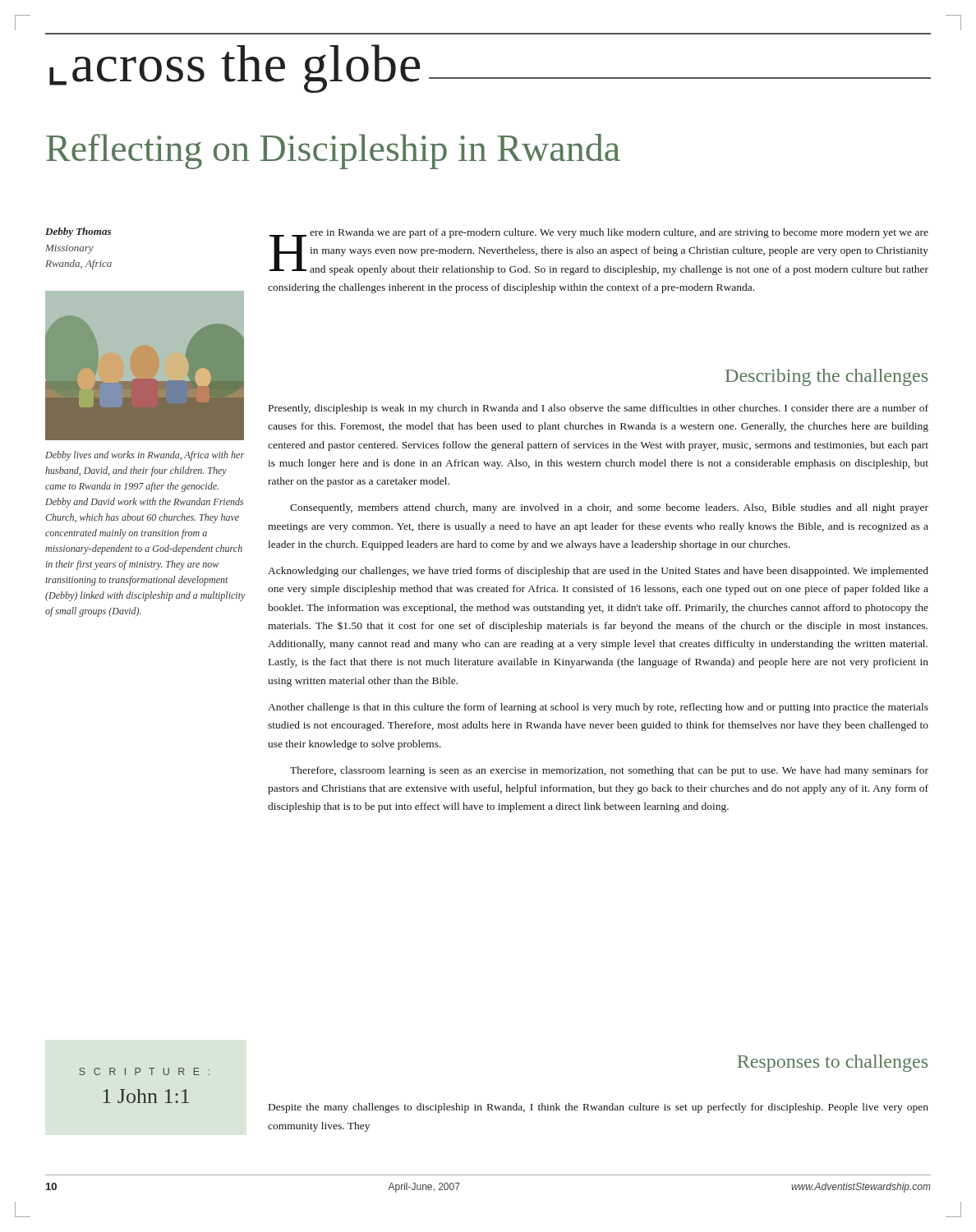Viewport: 976px width, 1232px height.
Task: Locate the photo
Action: point(145,365)
